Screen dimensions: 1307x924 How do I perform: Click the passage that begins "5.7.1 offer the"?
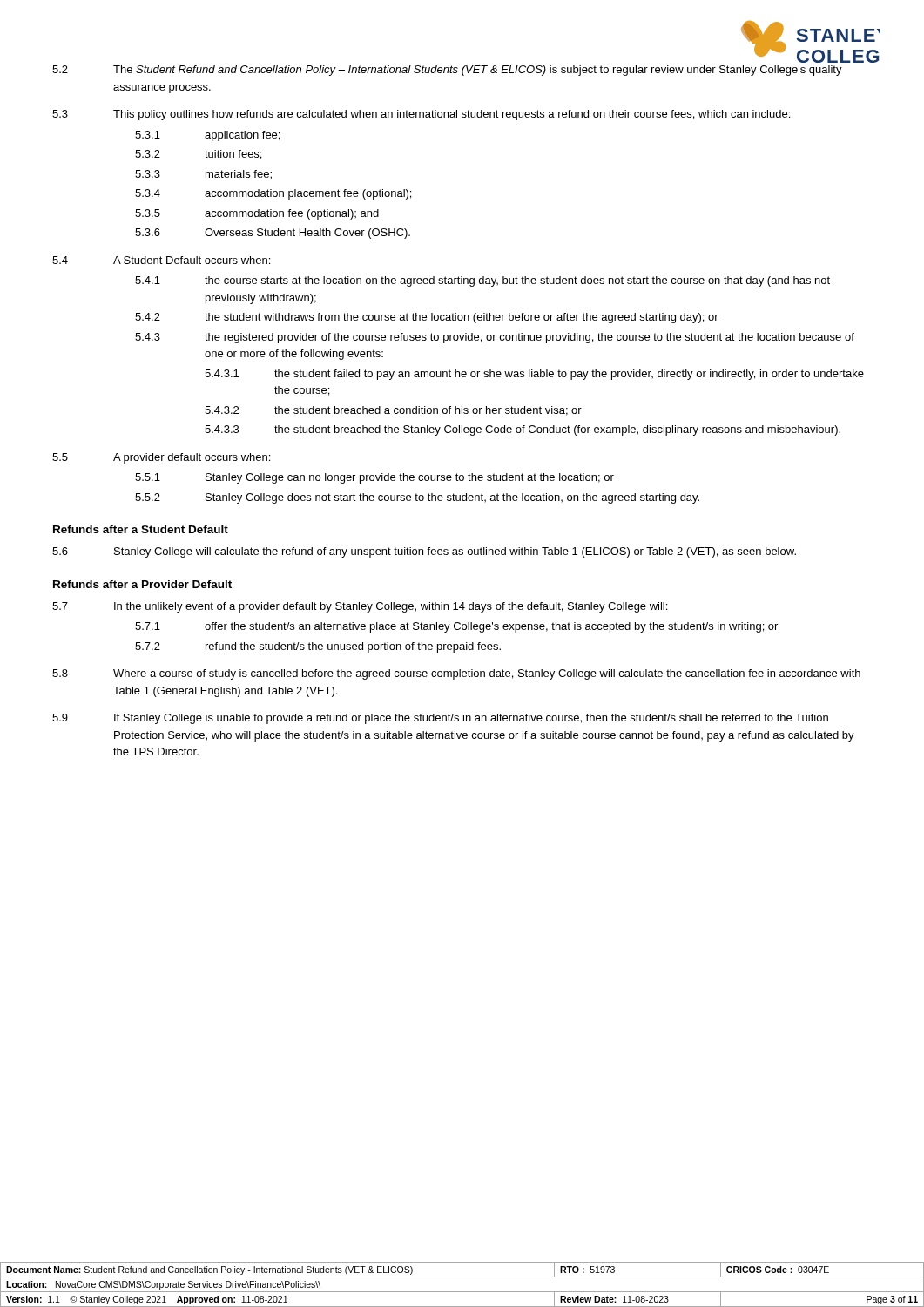click(503, 626)
